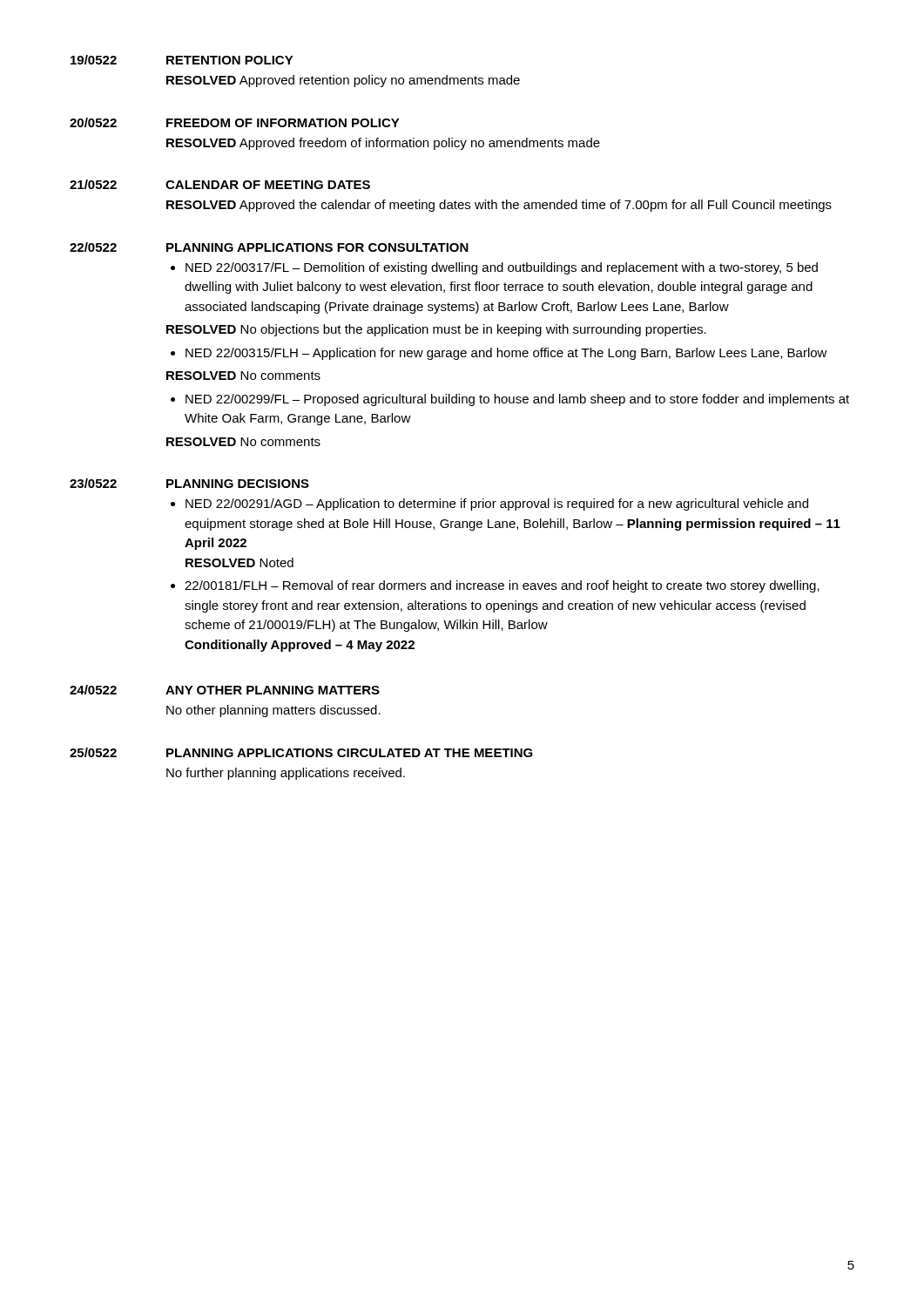
Task: Locate the block of text that opens with "24/0522 Any Other Planning"
Action: point(225,690)
